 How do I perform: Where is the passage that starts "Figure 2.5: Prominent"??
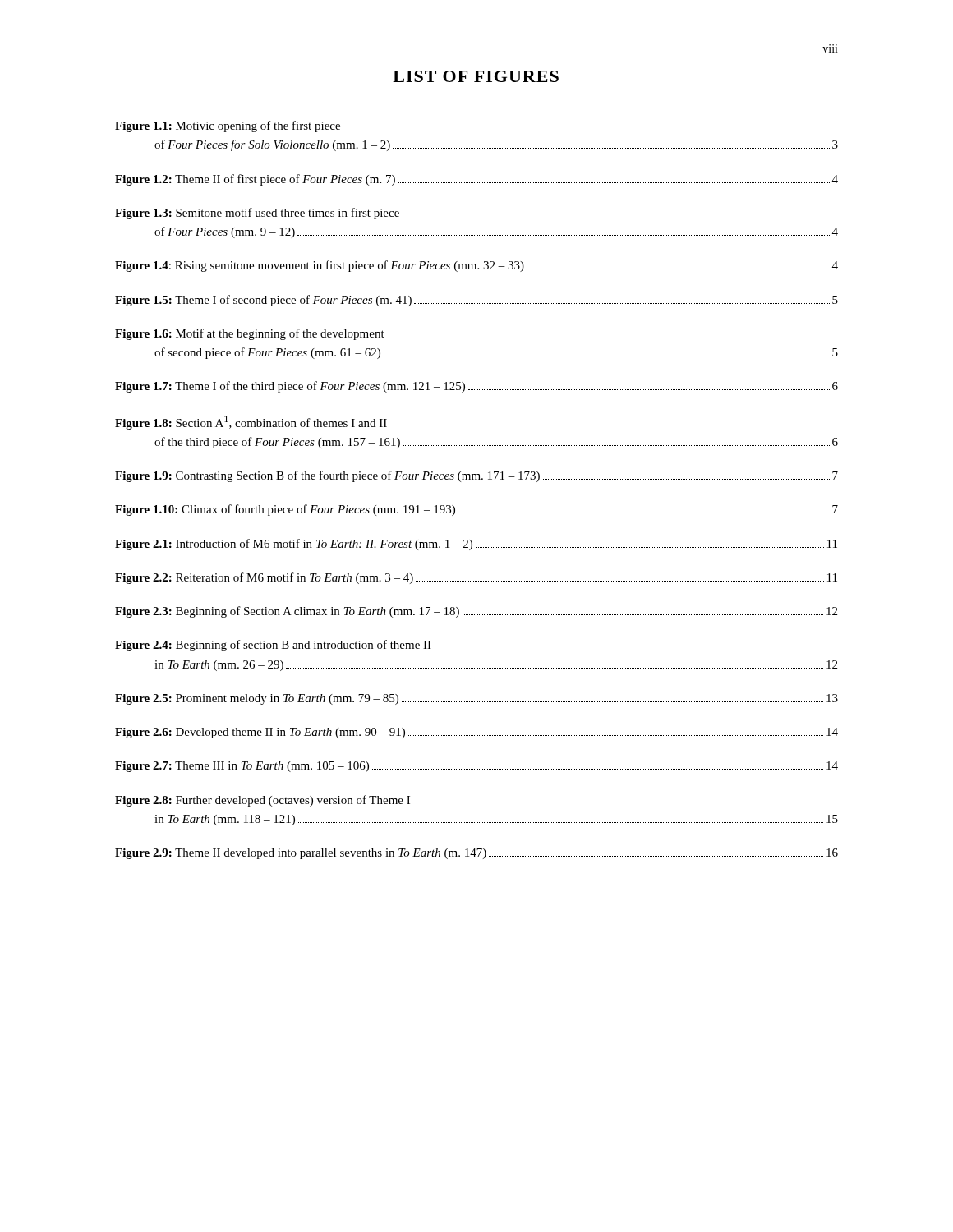[x=476, y=698]
